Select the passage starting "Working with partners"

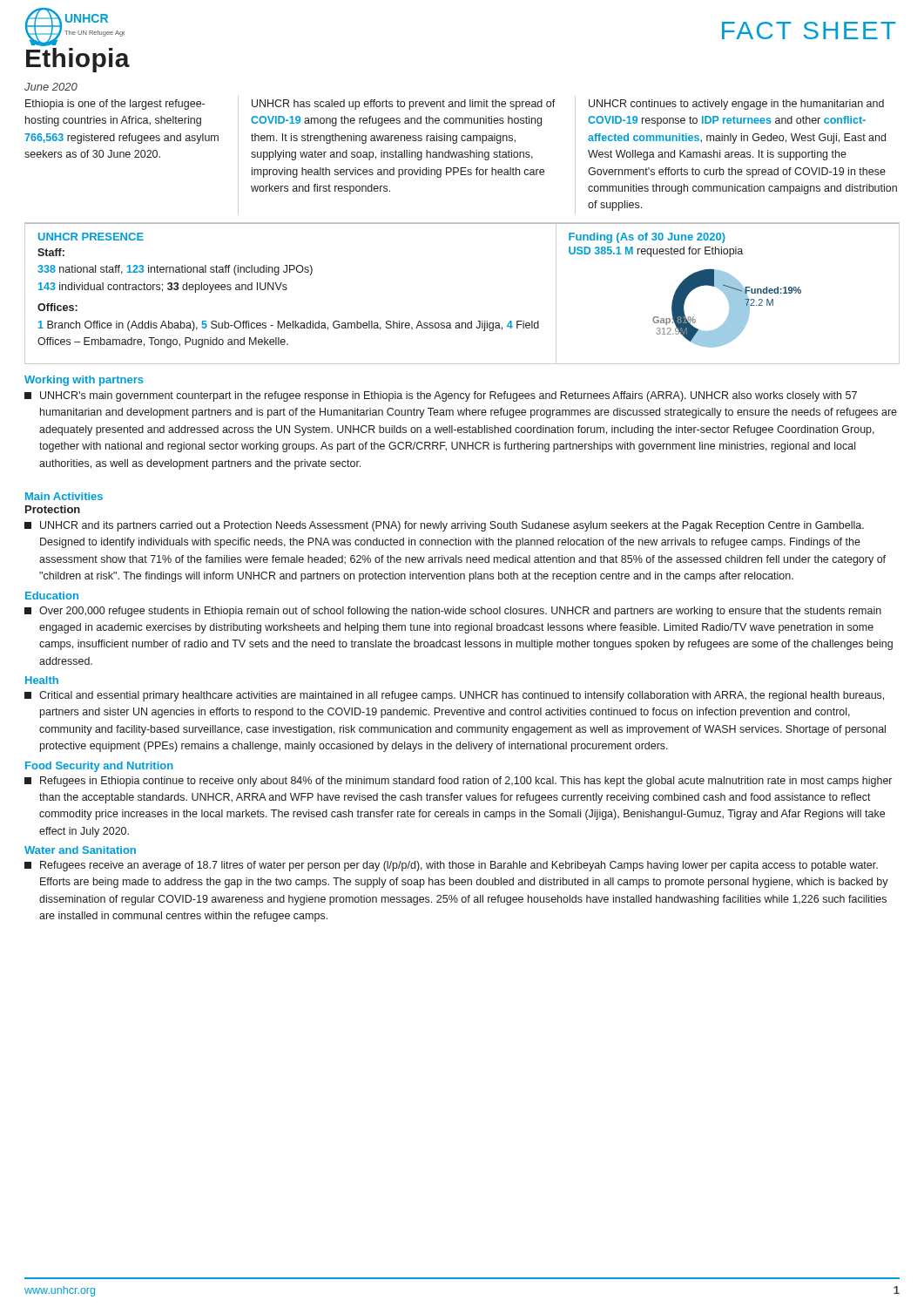point(84,379)
